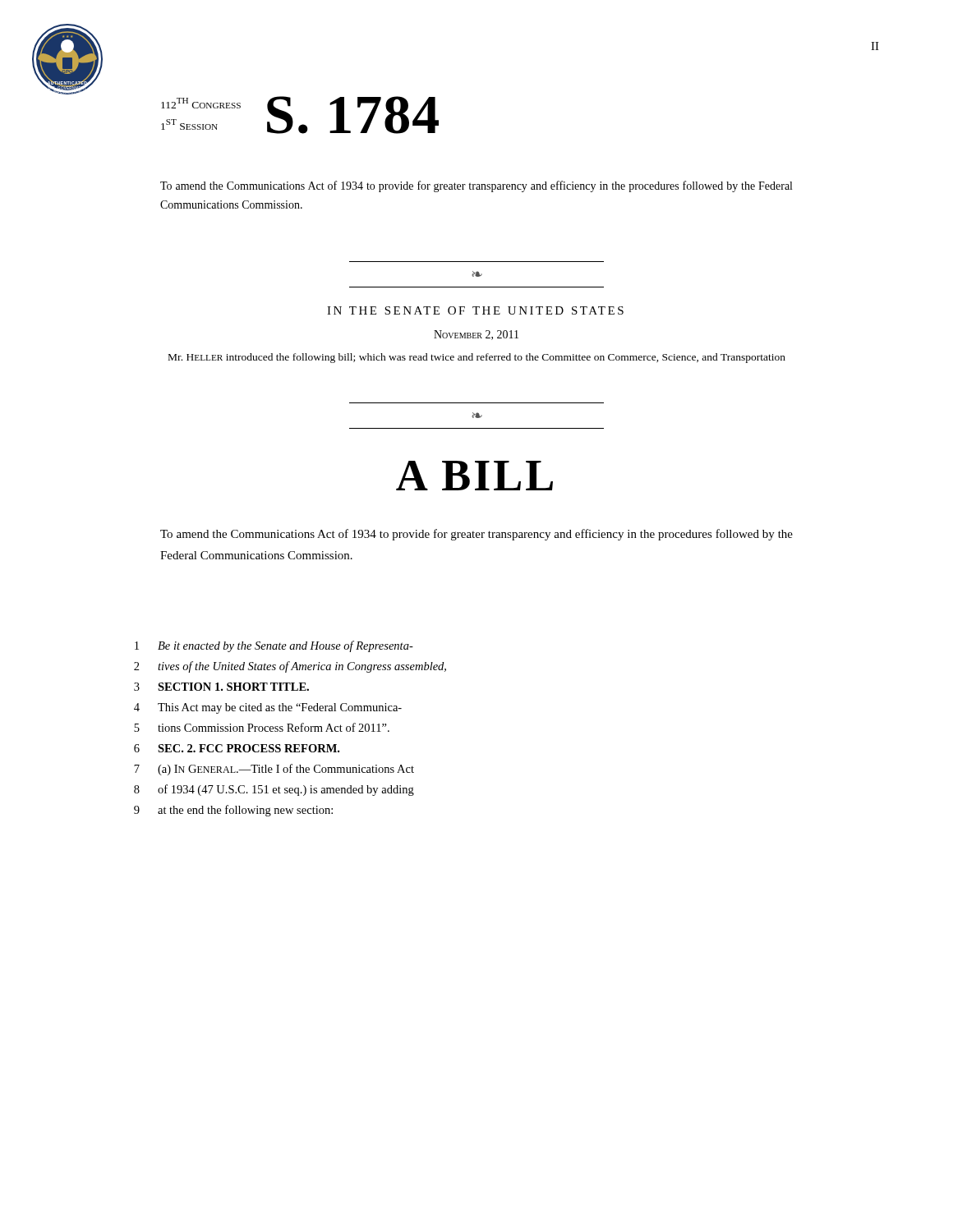Viewport: 953px width, 1232px height.
Task: Click the passage that begins "IN THE SENATE"
Action: tap(476, 311)
